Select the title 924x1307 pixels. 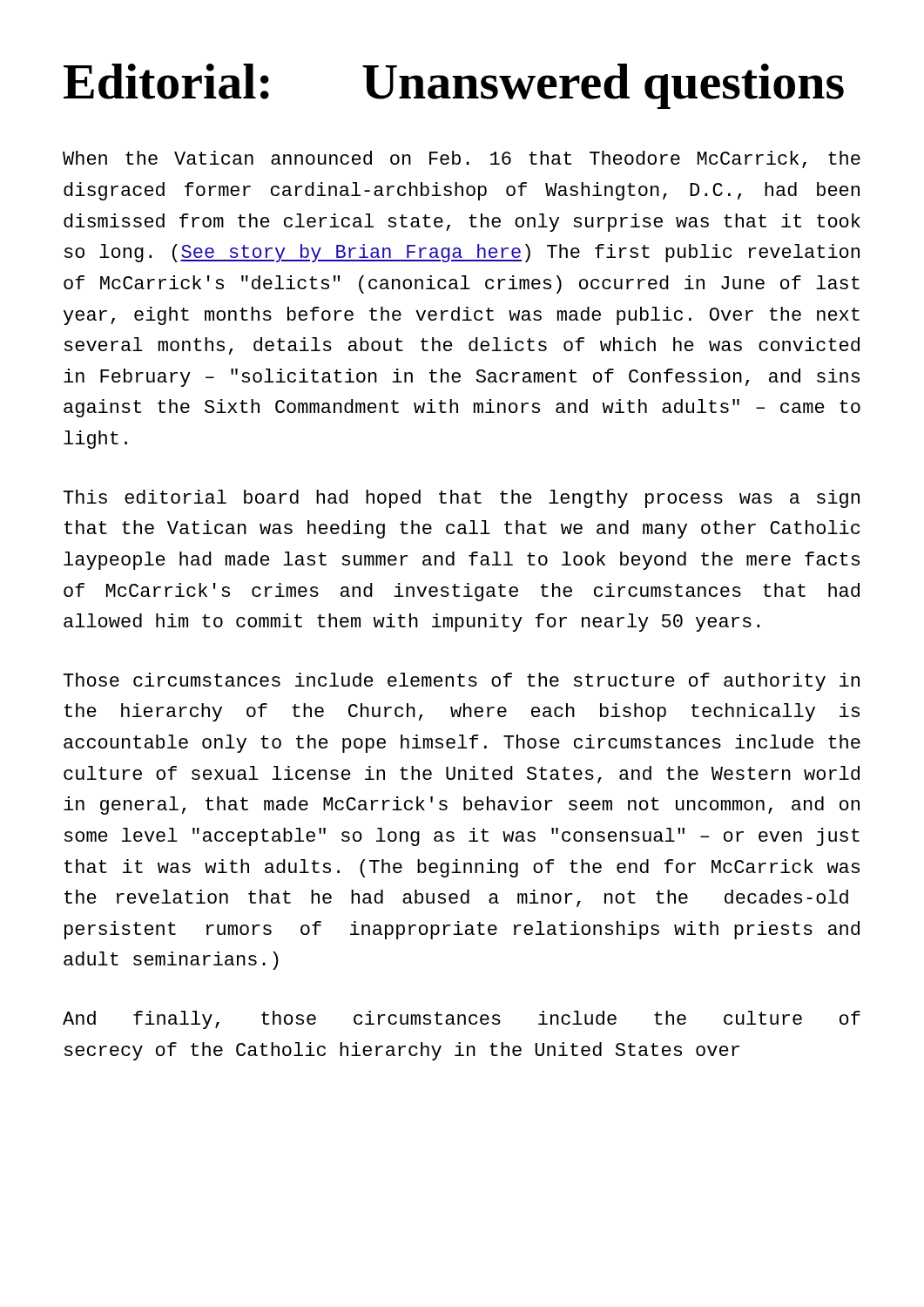[462, 82]
